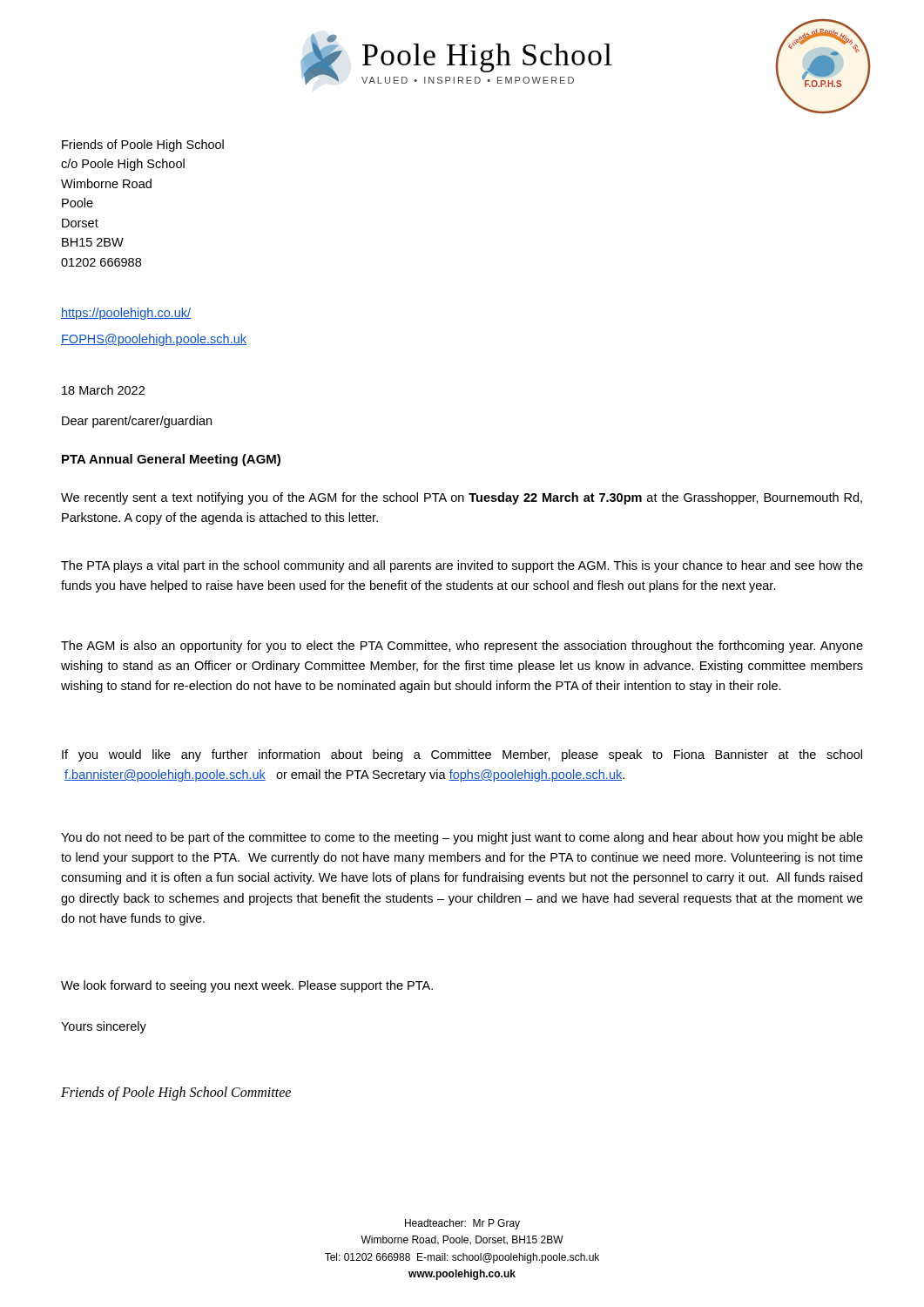Select the text block containing "The AGM is also an opportunity for you"
924x1307 pixels.
pos(462,666)
